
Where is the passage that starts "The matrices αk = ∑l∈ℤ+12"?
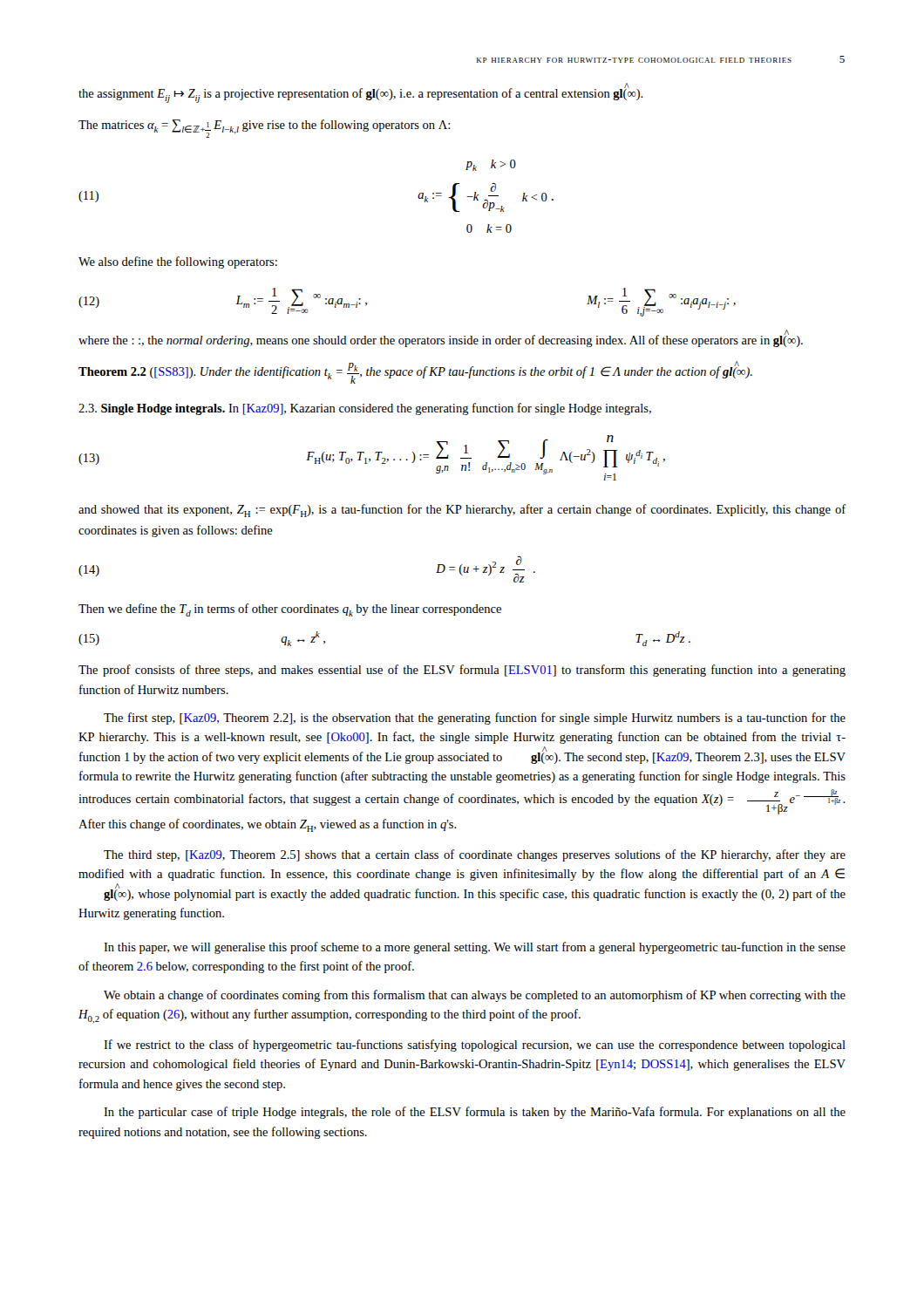265,128
